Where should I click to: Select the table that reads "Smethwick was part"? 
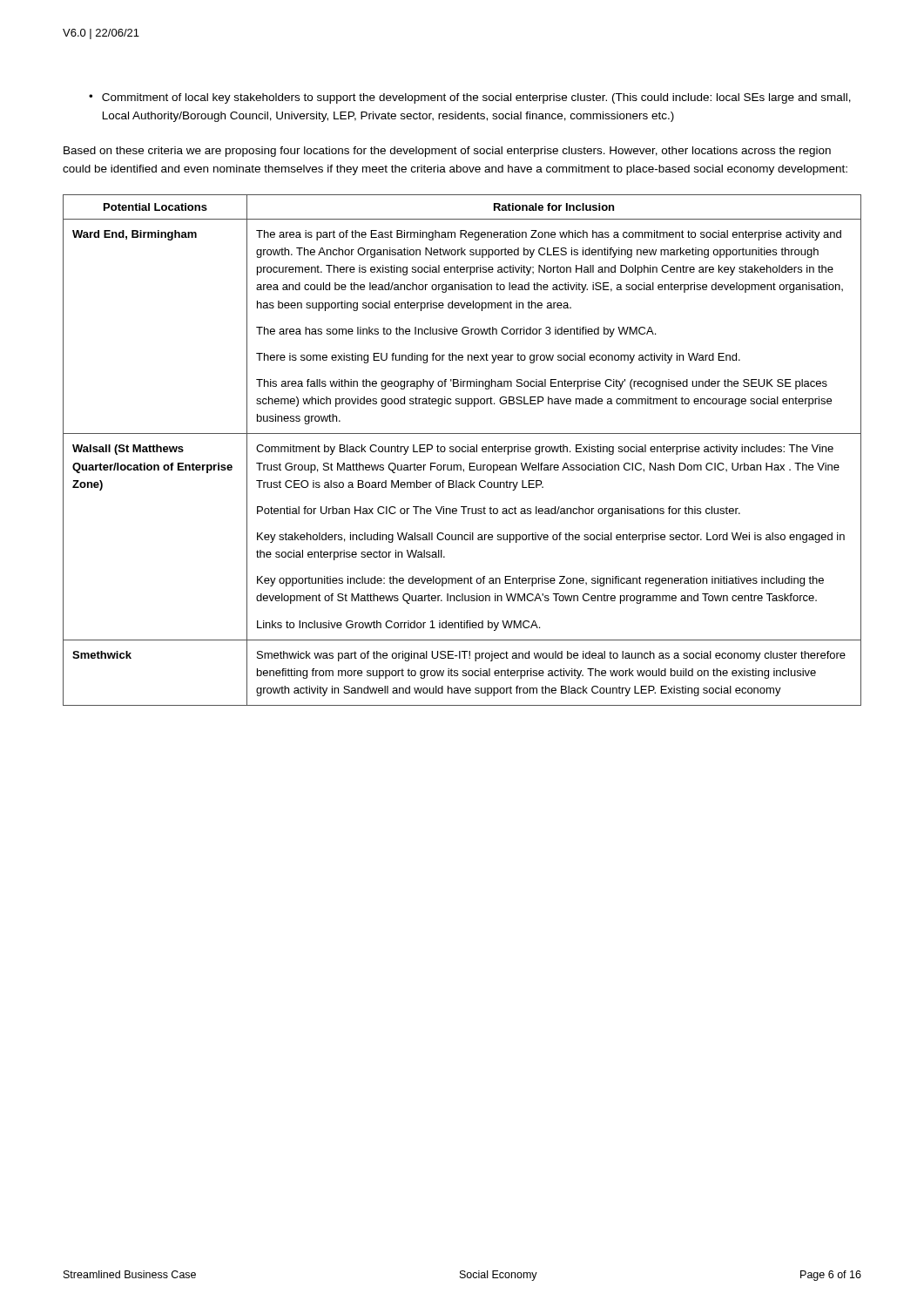click(462, 450)
